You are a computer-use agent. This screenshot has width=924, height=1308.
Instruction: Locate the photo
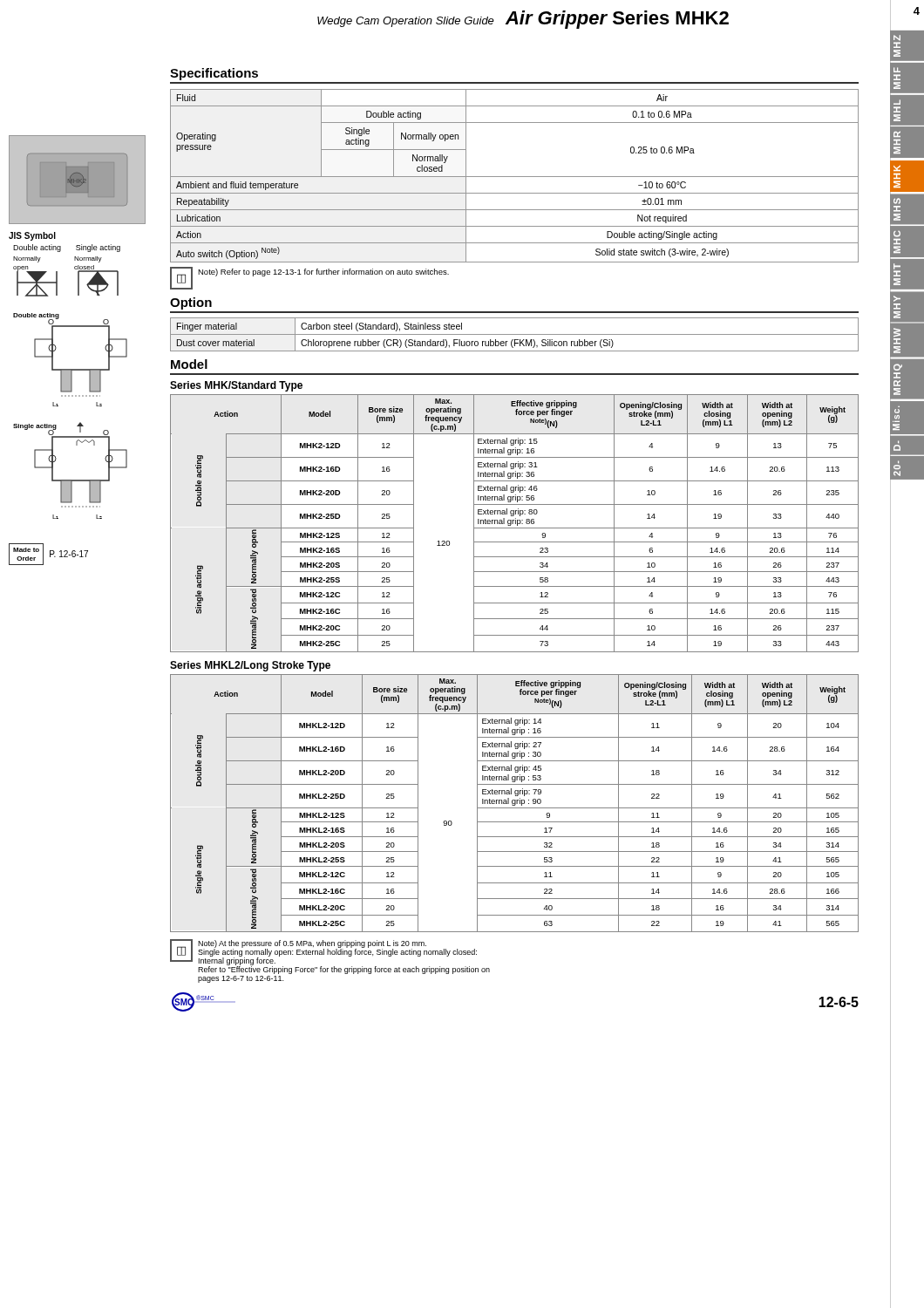(77, 180)
